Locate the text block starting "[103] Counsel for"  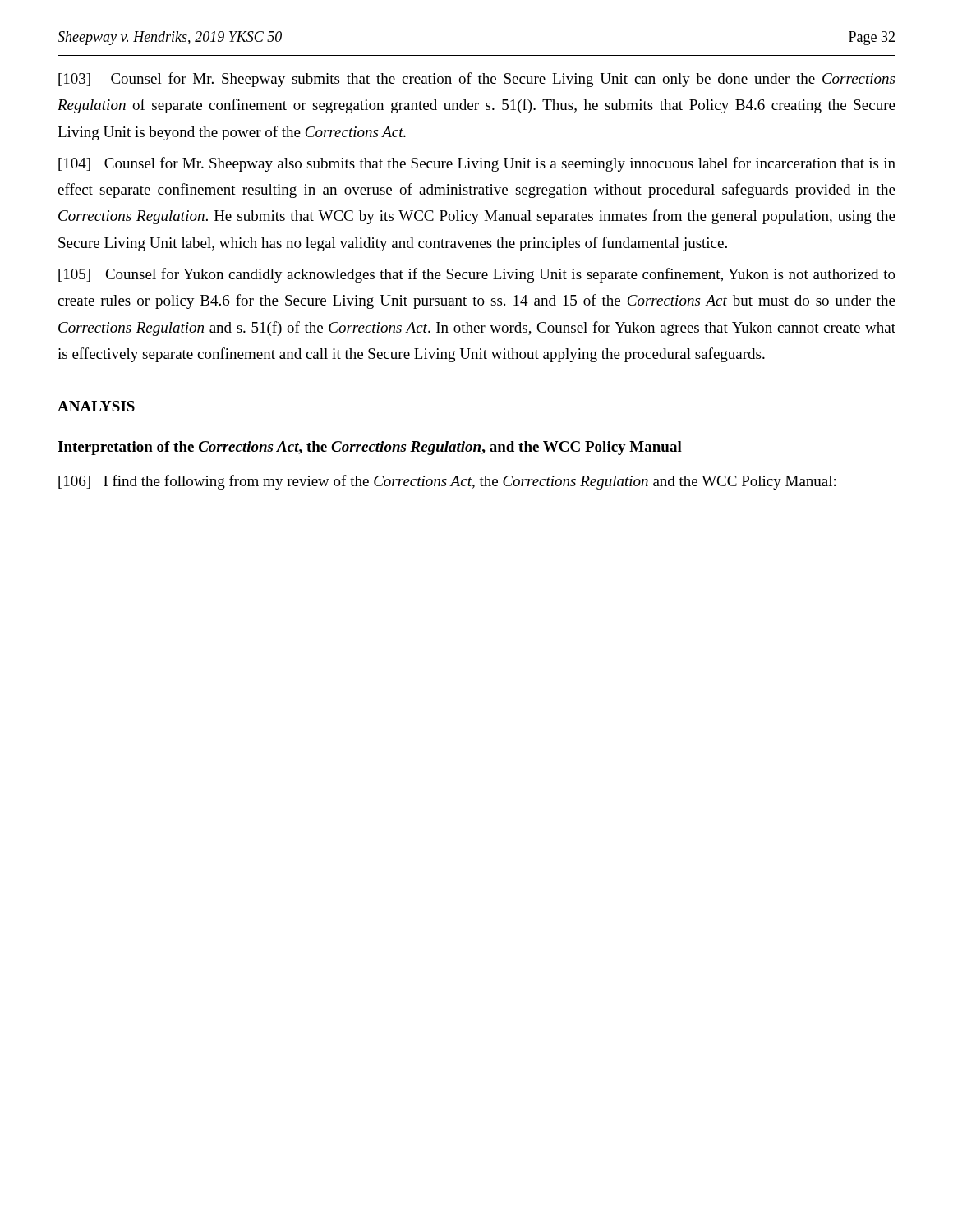[476, 105]
